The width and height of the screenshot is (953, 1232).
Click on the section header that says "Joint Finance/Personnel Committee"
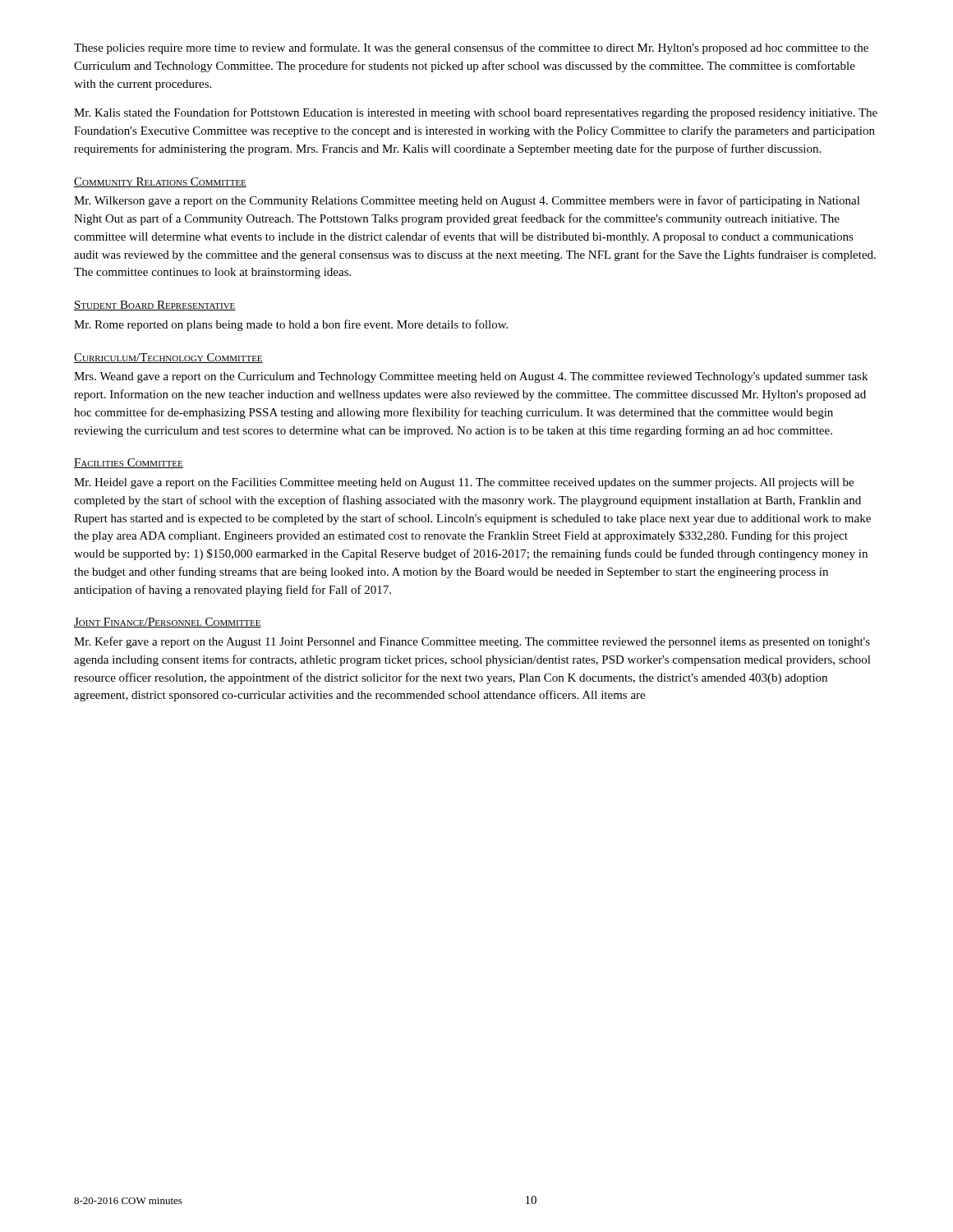click(167, 622)
